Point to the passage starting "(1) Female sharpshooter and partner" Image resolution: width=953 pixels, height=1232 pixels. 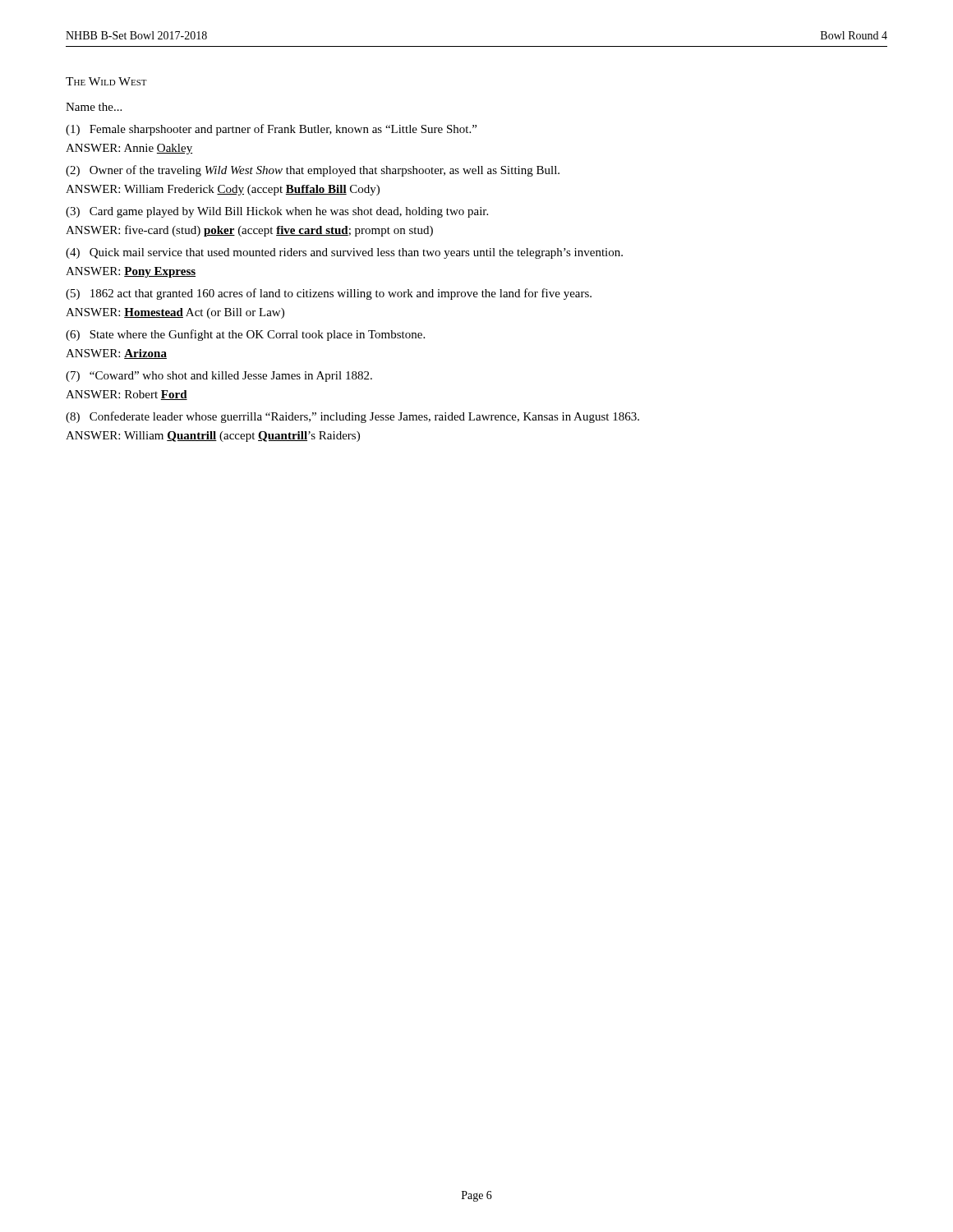(x=272, y=129)
